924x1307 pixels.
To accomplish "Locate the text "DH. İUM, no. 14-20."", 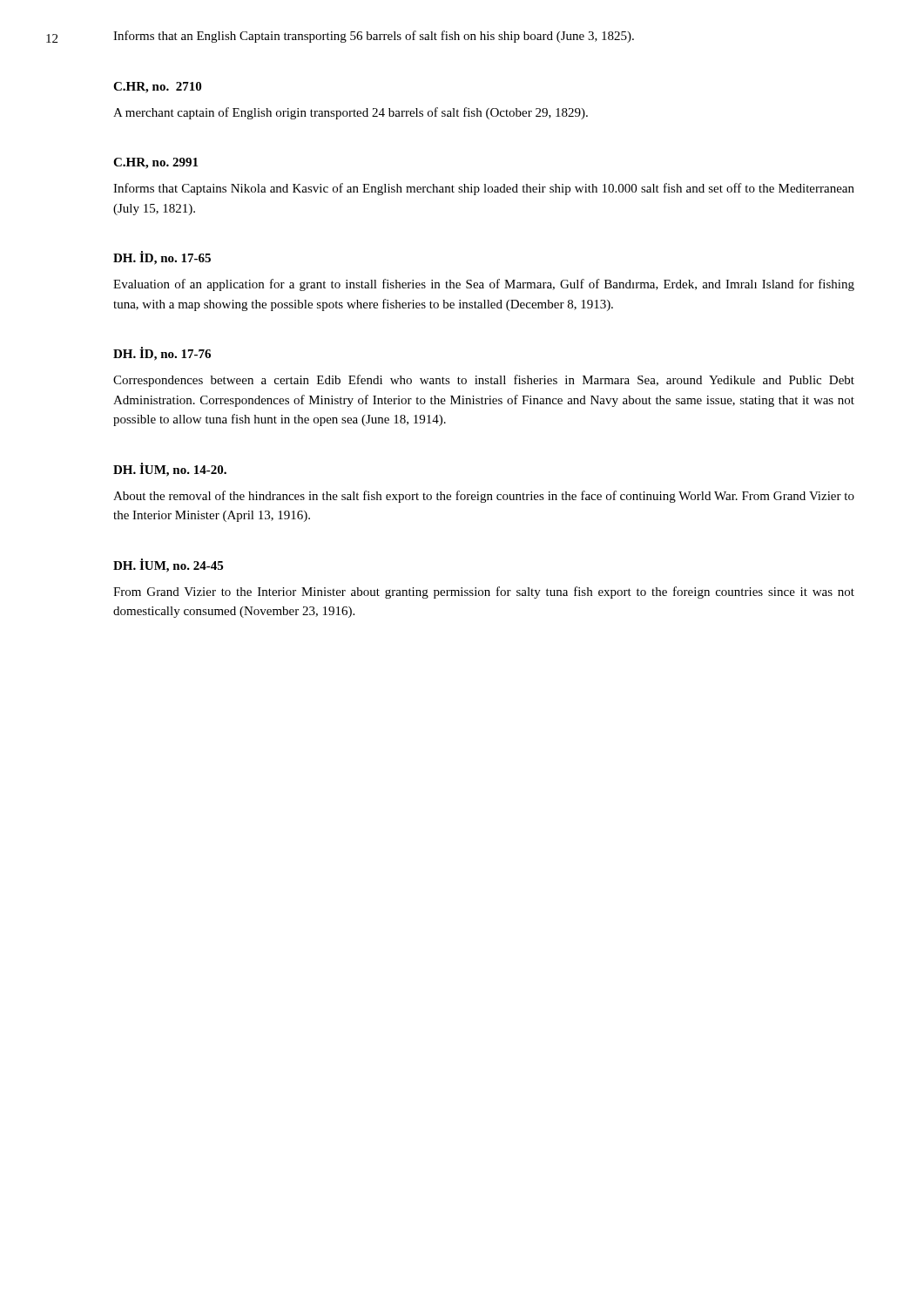I will (170, 469).
